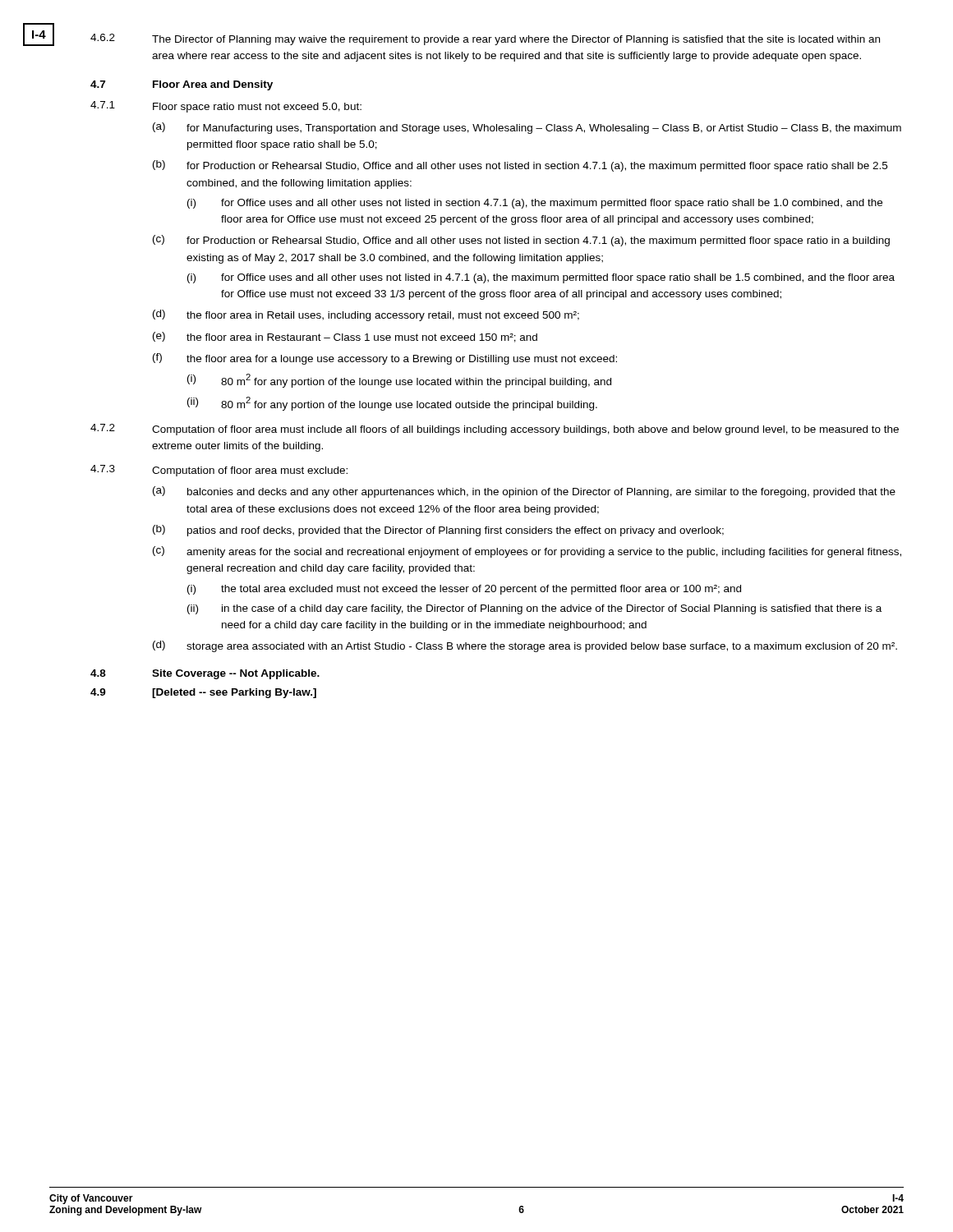Click on the text block that says "7.2 Computation of floor"
Screen dimensions: 1232x953
pos(497,438)
